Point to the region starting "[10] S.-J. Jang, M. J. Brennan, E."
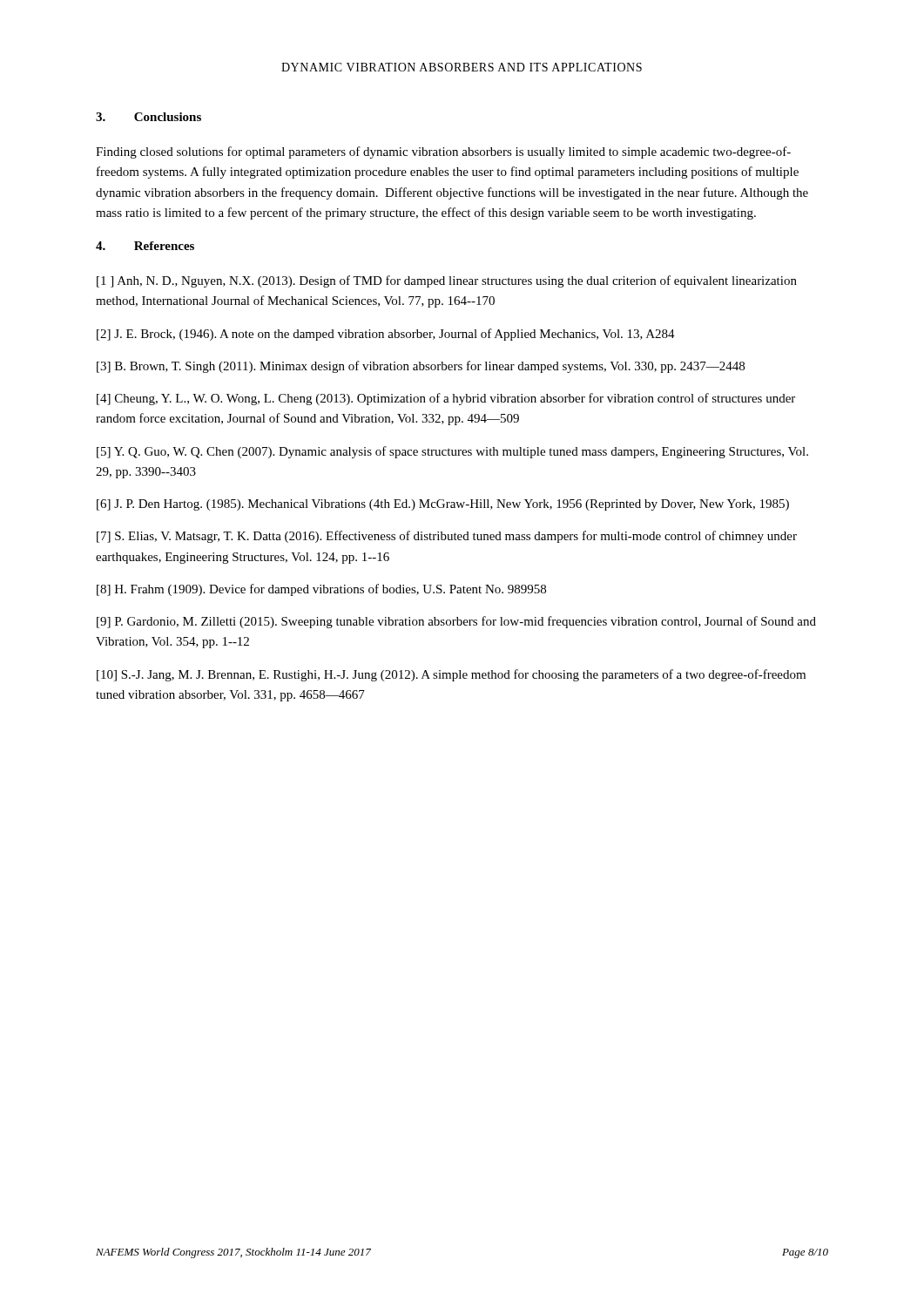The width and height of the screenshot is (924, 1307). (x=451, y=684)
